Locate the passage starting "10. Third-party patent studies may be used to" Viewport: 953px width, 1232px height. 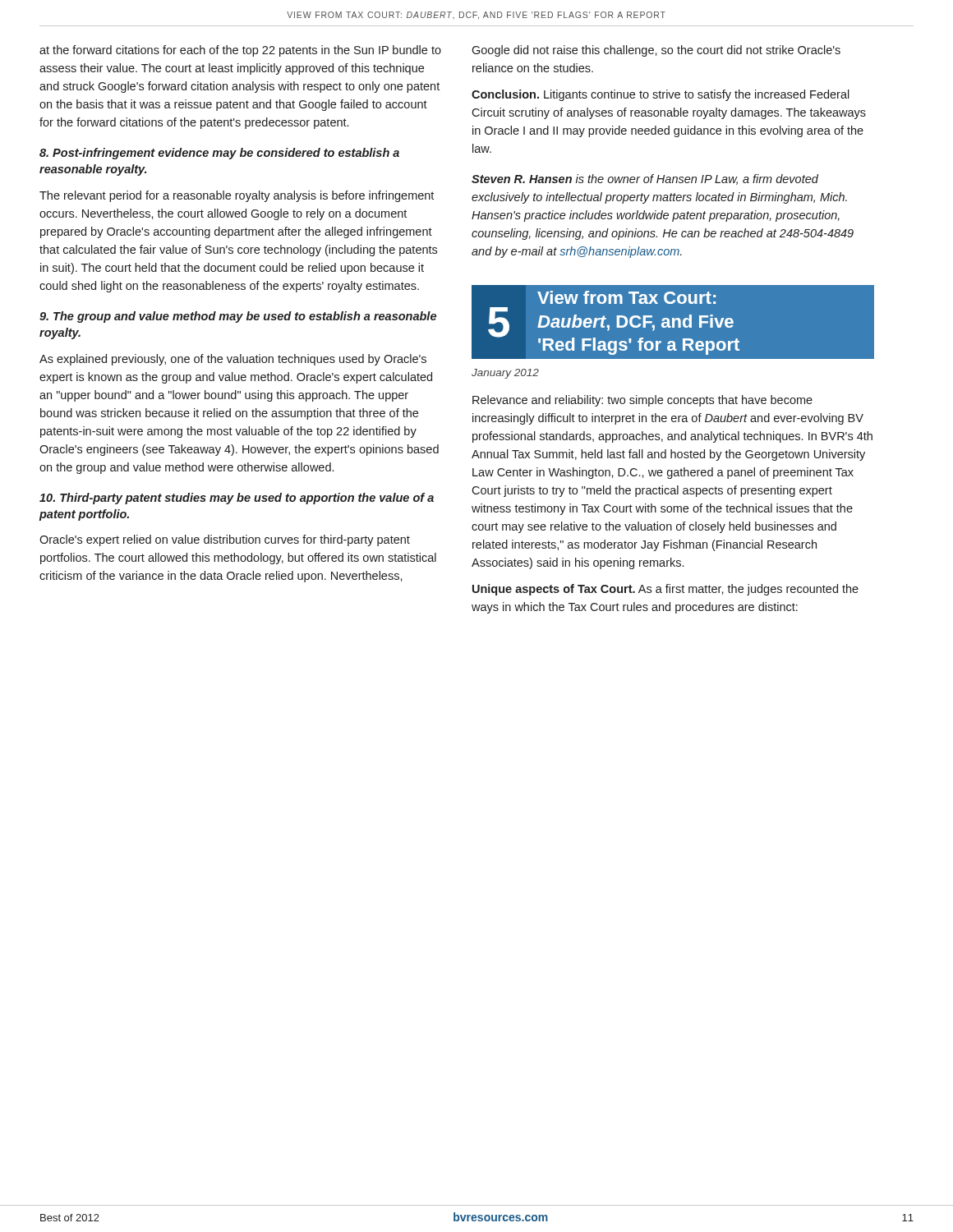tap(237, 506)
